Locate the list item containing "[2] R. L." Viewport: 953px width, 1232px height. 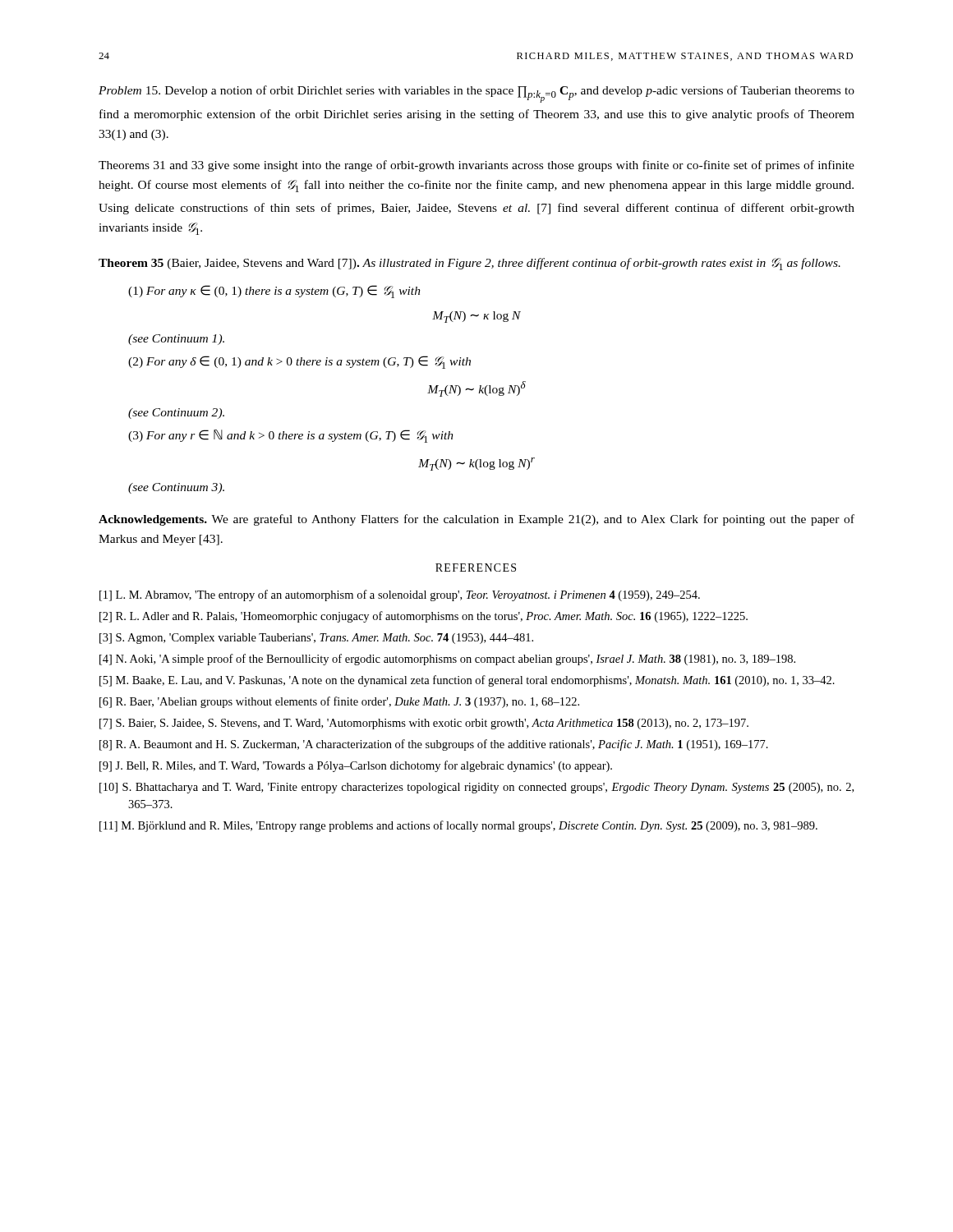click(x=423, y=616)
